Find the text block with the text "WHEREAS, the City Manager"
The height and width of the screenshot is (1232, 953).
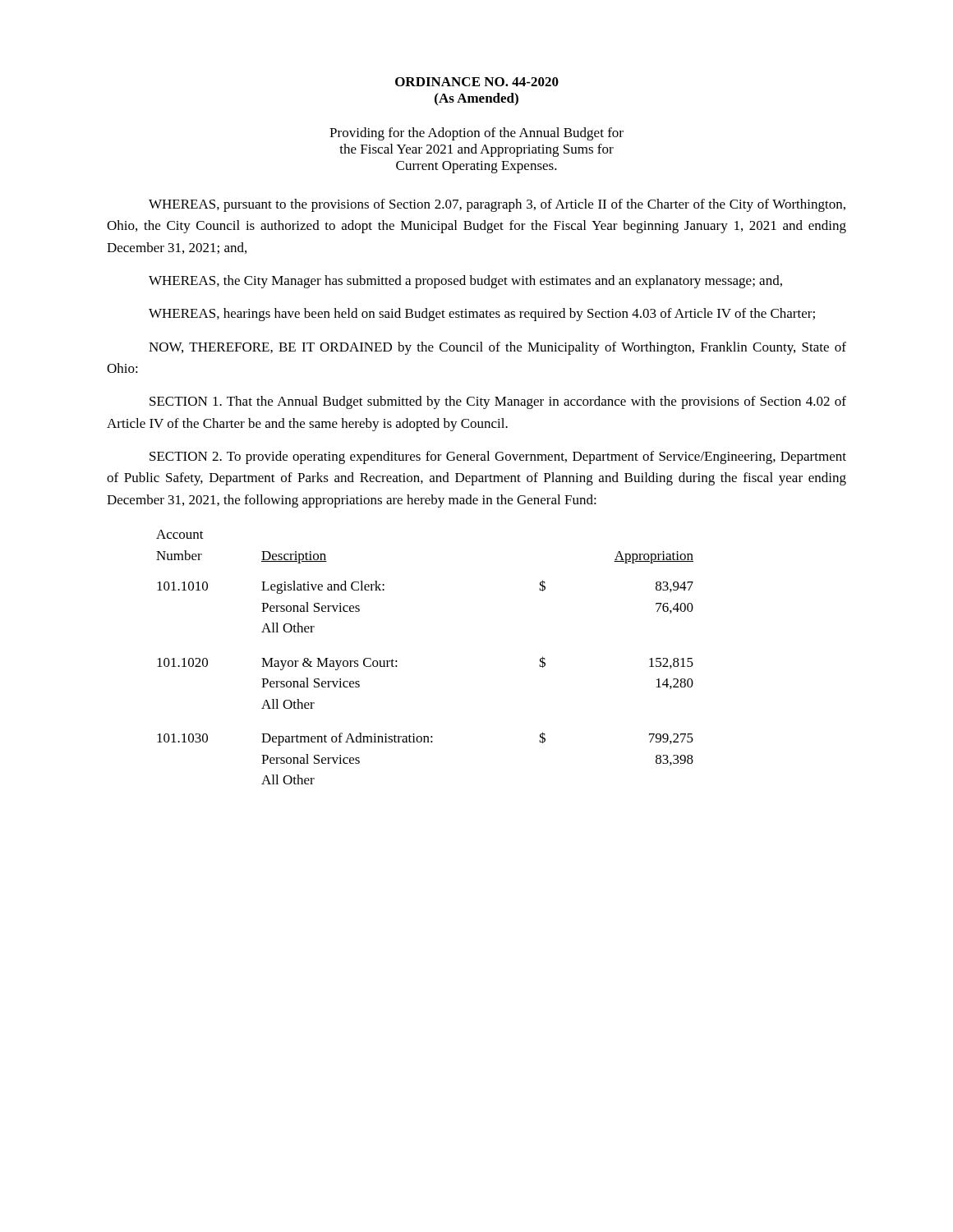tap(466, 281)
